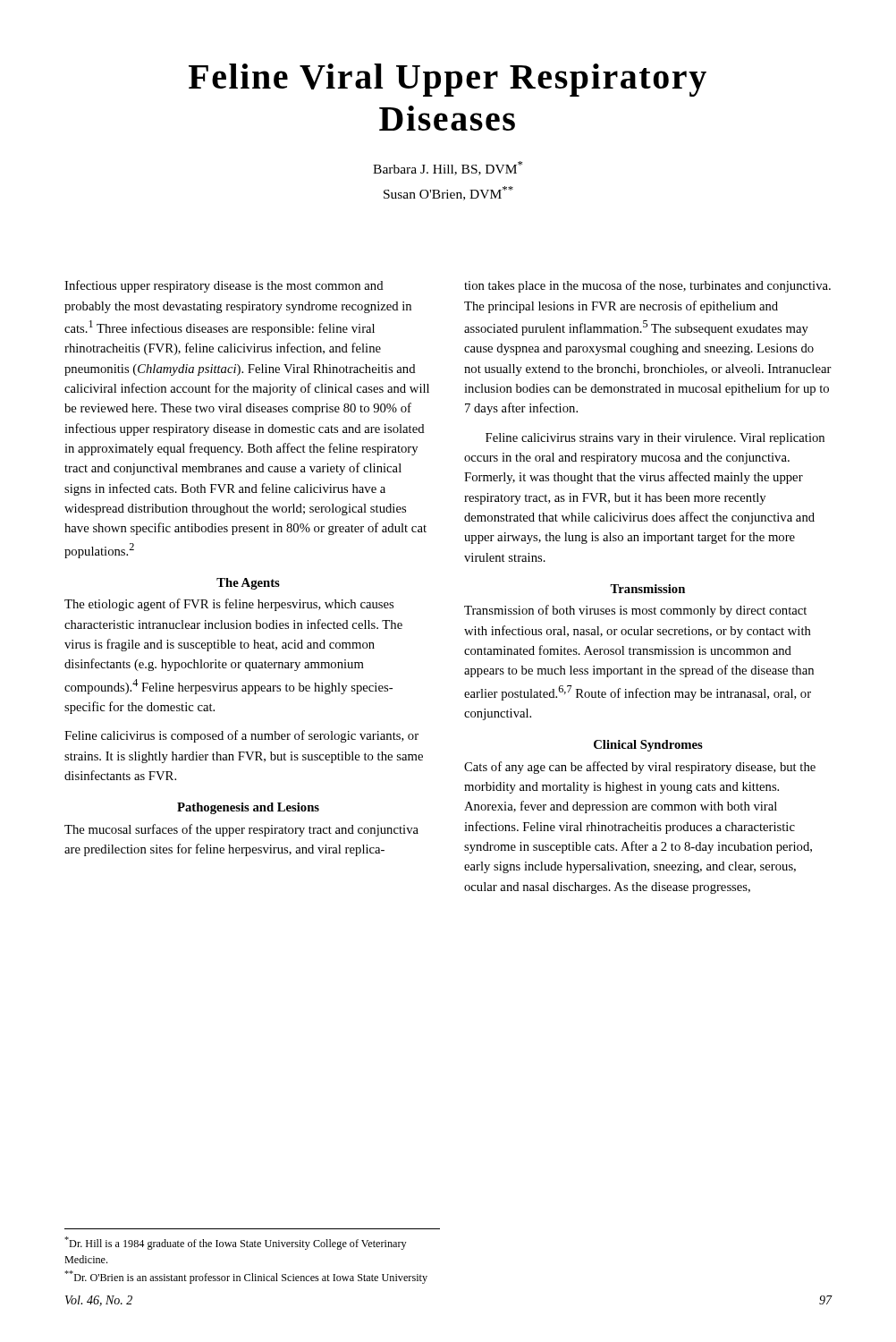Click the passage that begins "Dr. Hill is a 1984 graduate of"

(236, 1243)
